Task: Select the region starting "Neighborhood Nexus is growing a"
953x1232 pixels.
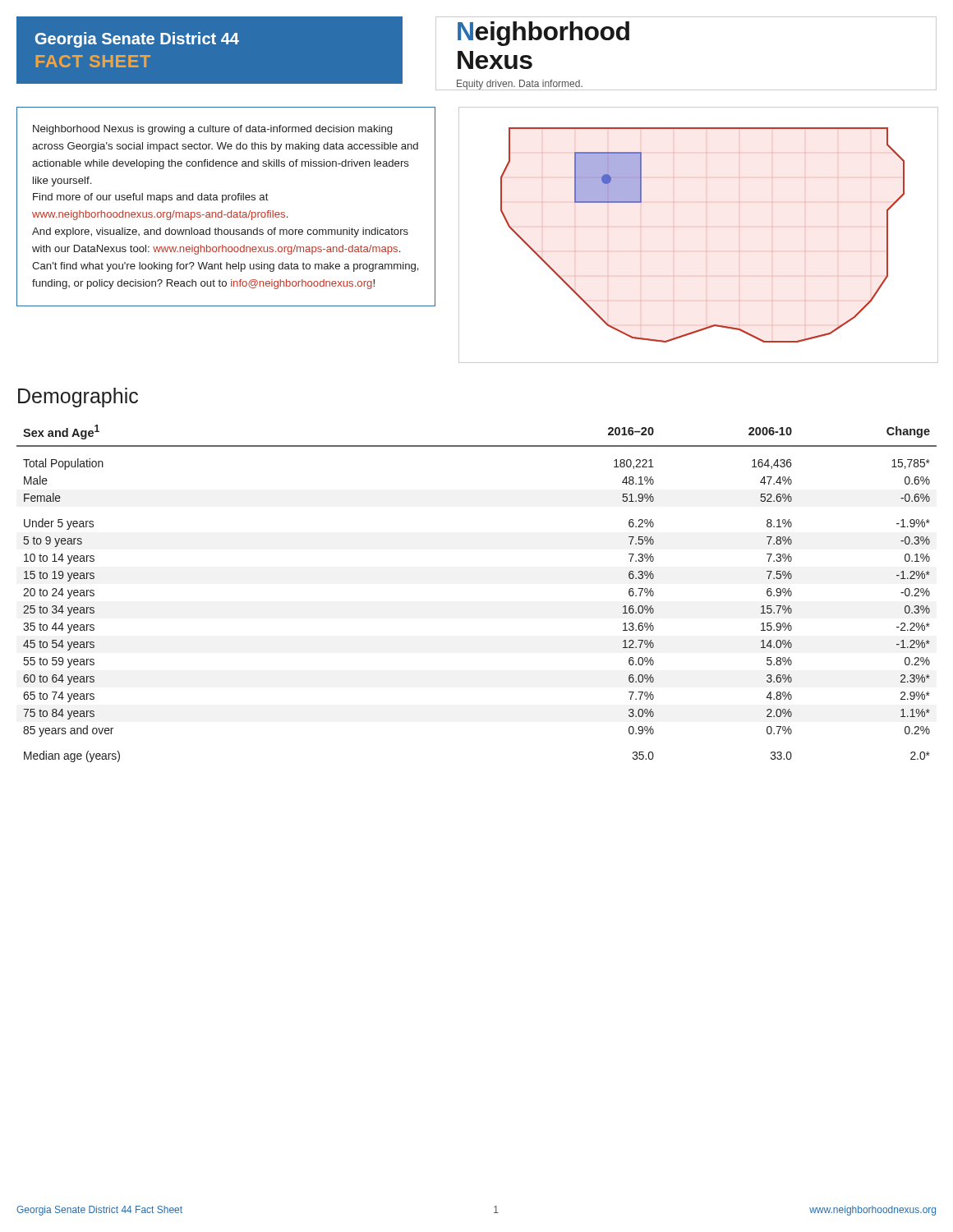Action: click(x=226, y=206)
